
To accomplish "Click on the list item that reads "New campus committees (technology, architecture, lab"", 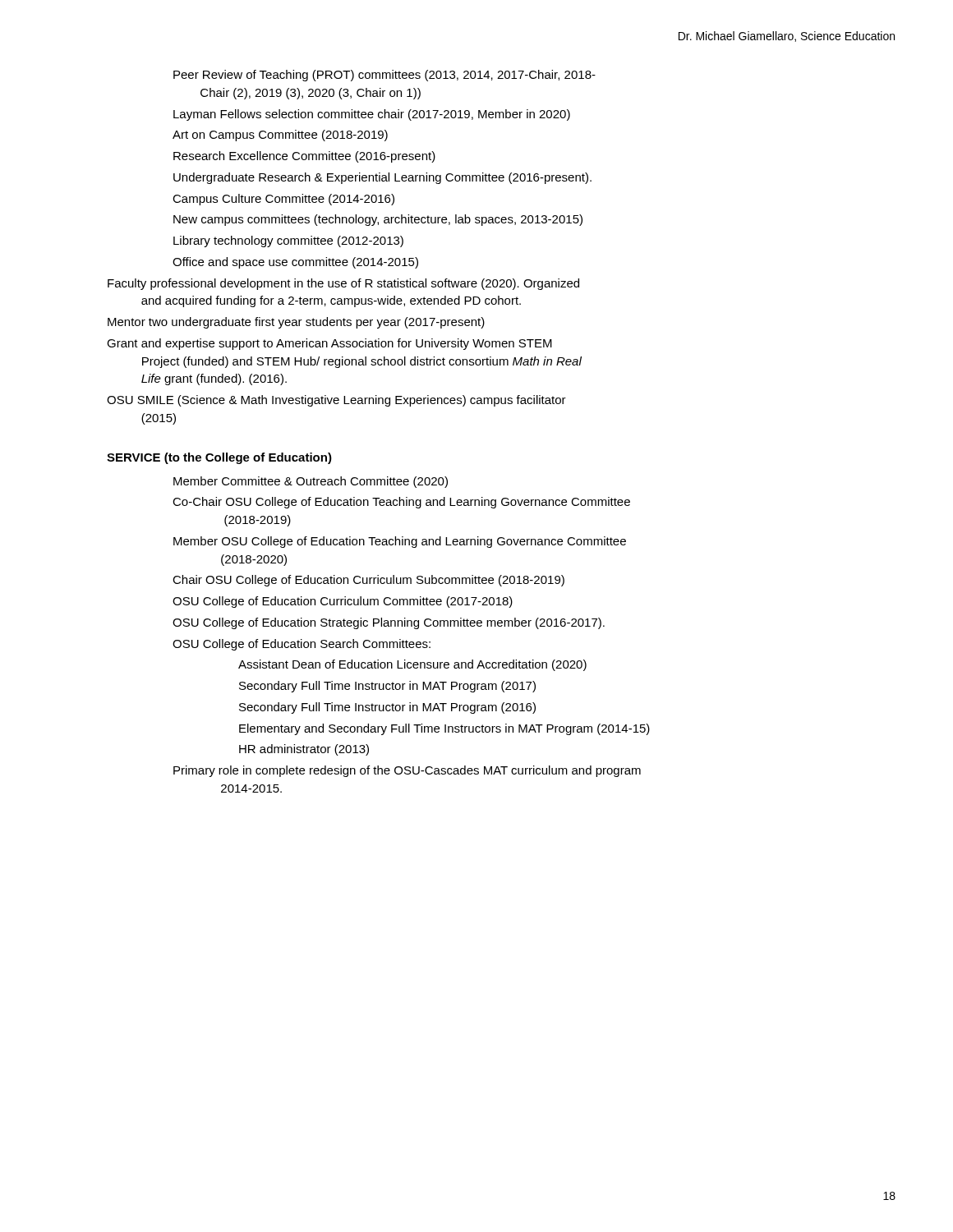I will tap(378, 219).
